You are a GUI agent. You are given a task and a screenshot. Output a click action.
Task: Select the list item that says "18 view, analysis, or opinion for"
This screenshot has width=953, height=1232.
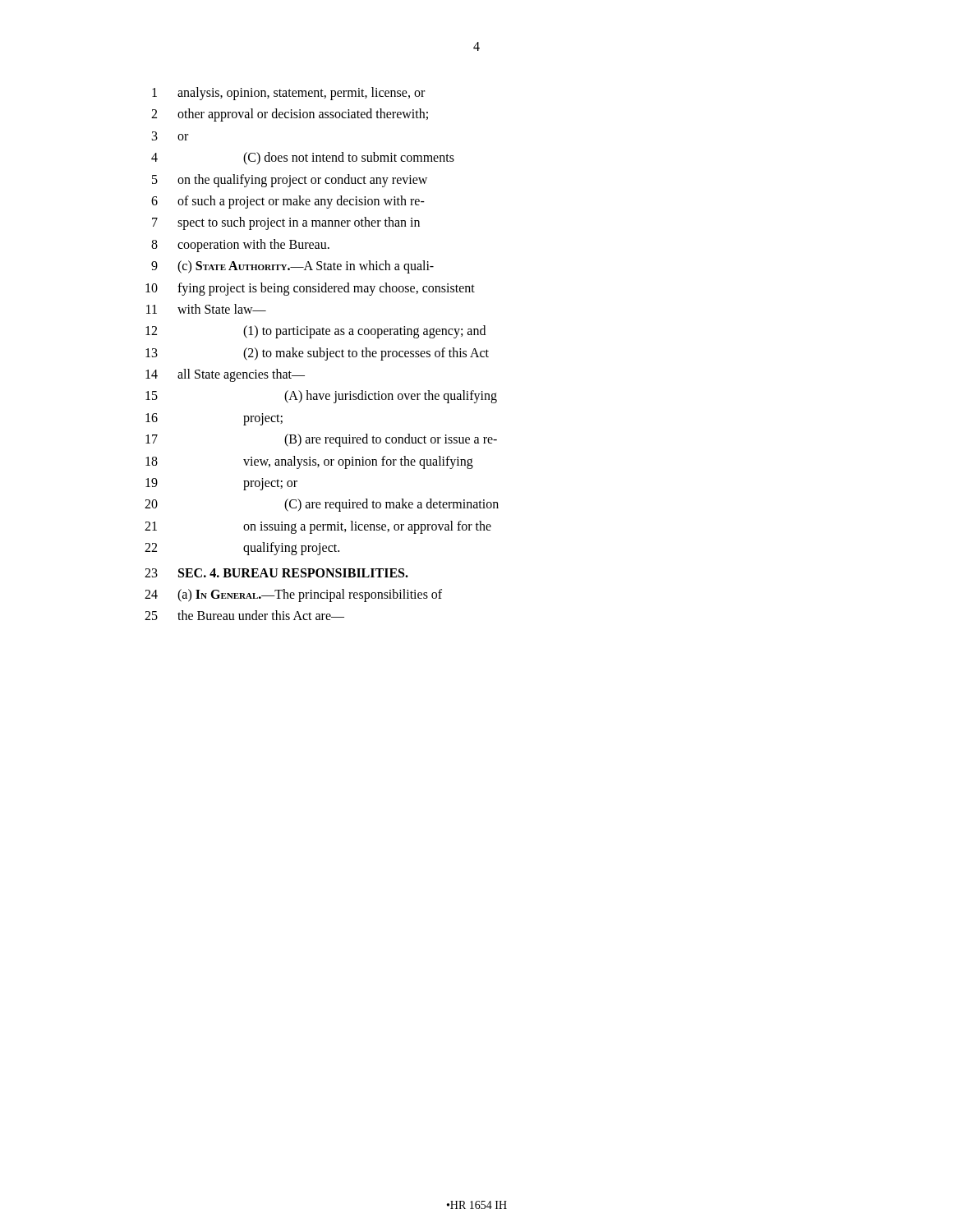pos(476,462)
